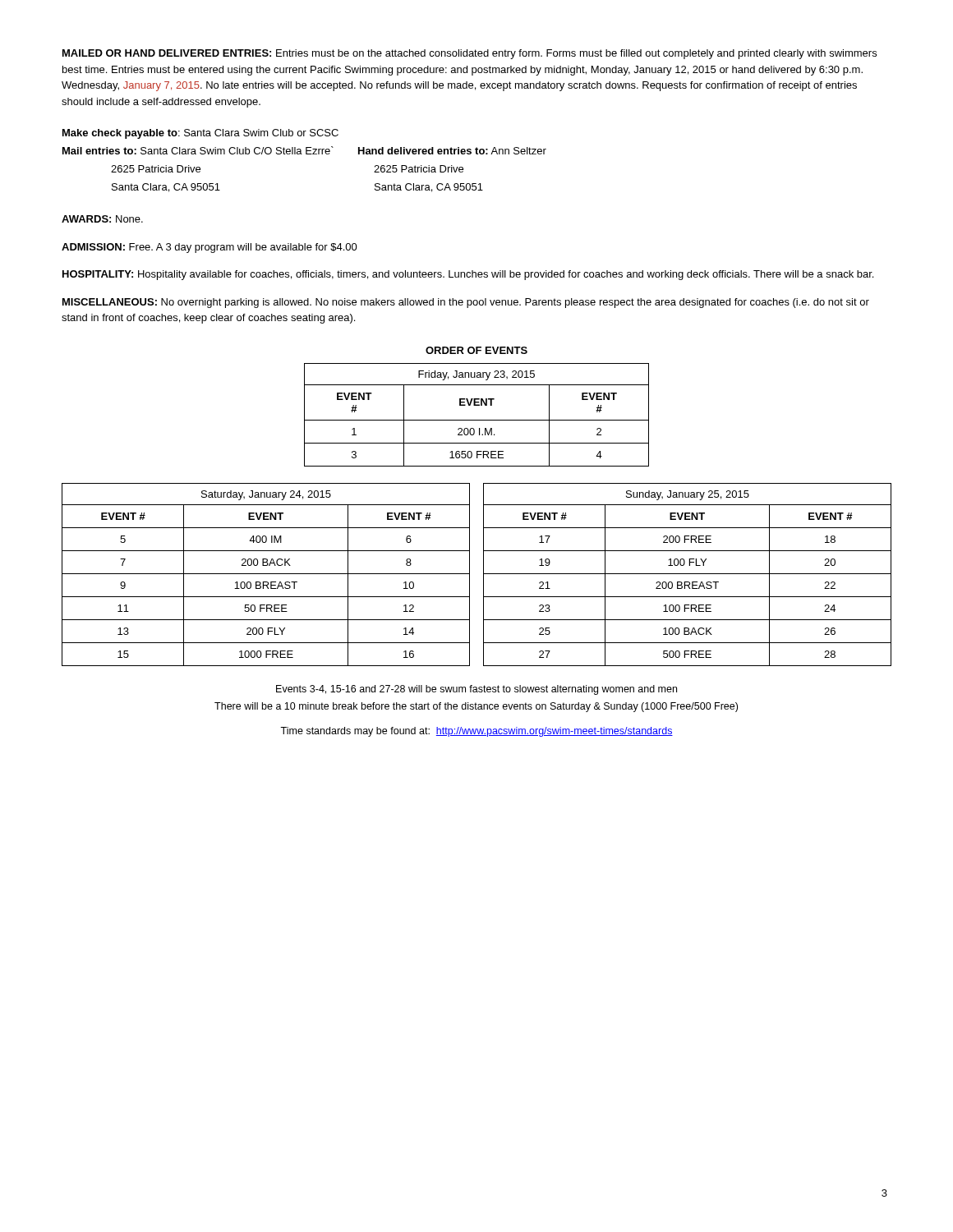Click on the table containing "200 I.M."

[476, 415]
